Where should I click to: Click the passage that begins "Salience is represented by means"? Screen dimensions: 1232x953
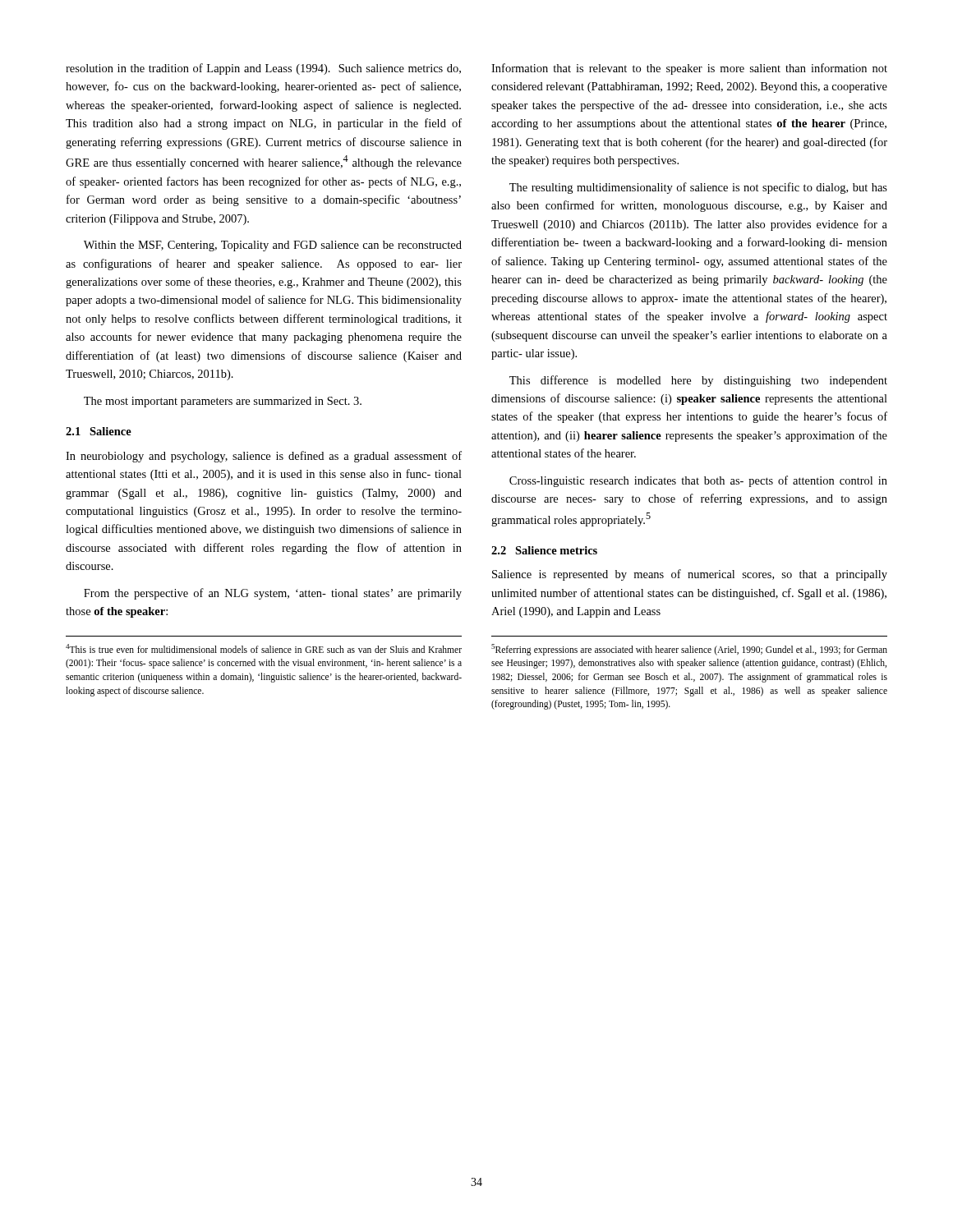tap(689, 593)
